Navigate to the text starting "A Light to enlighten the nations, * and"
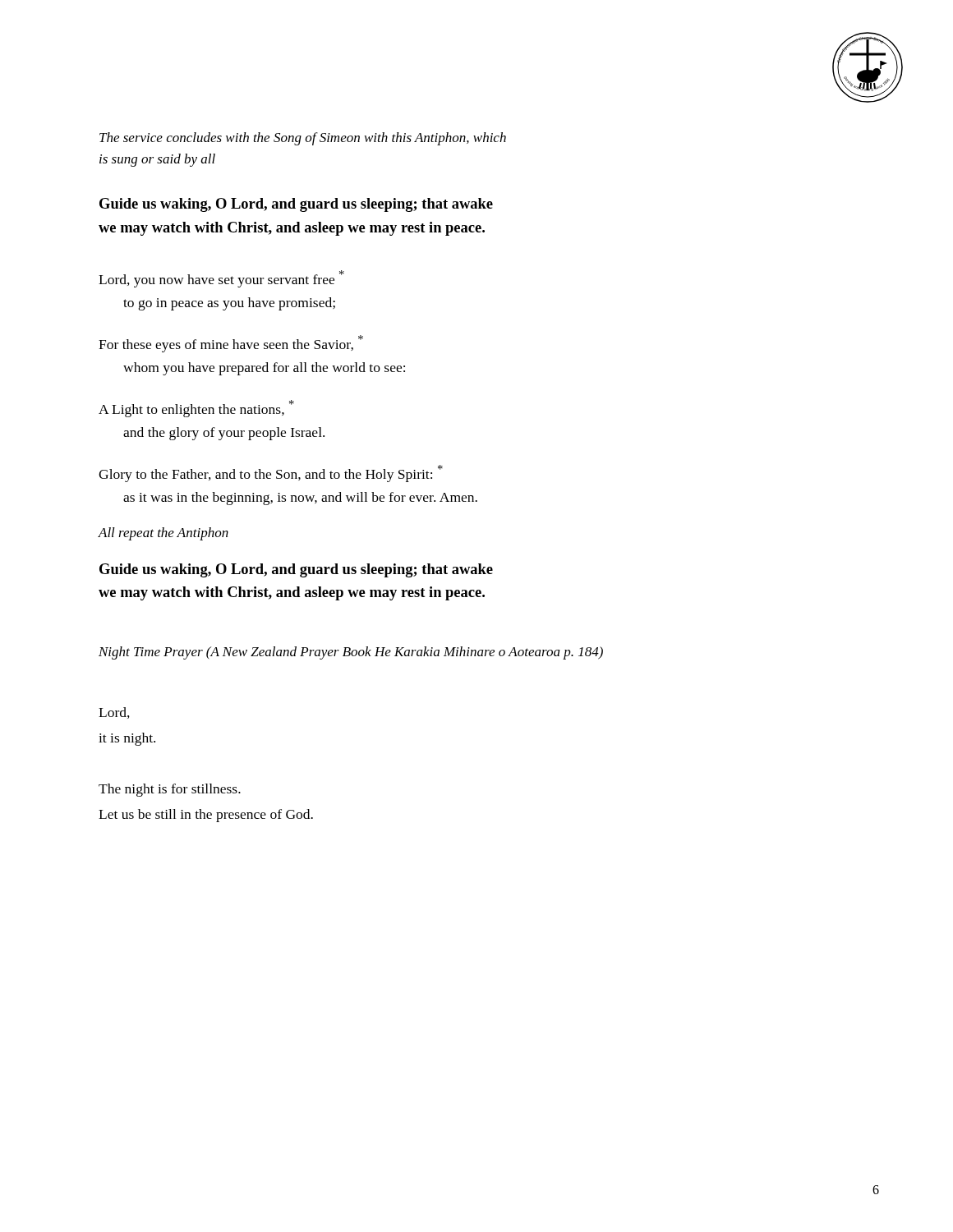Viewport: 953px width, 1232px height. tap(196, 409)
